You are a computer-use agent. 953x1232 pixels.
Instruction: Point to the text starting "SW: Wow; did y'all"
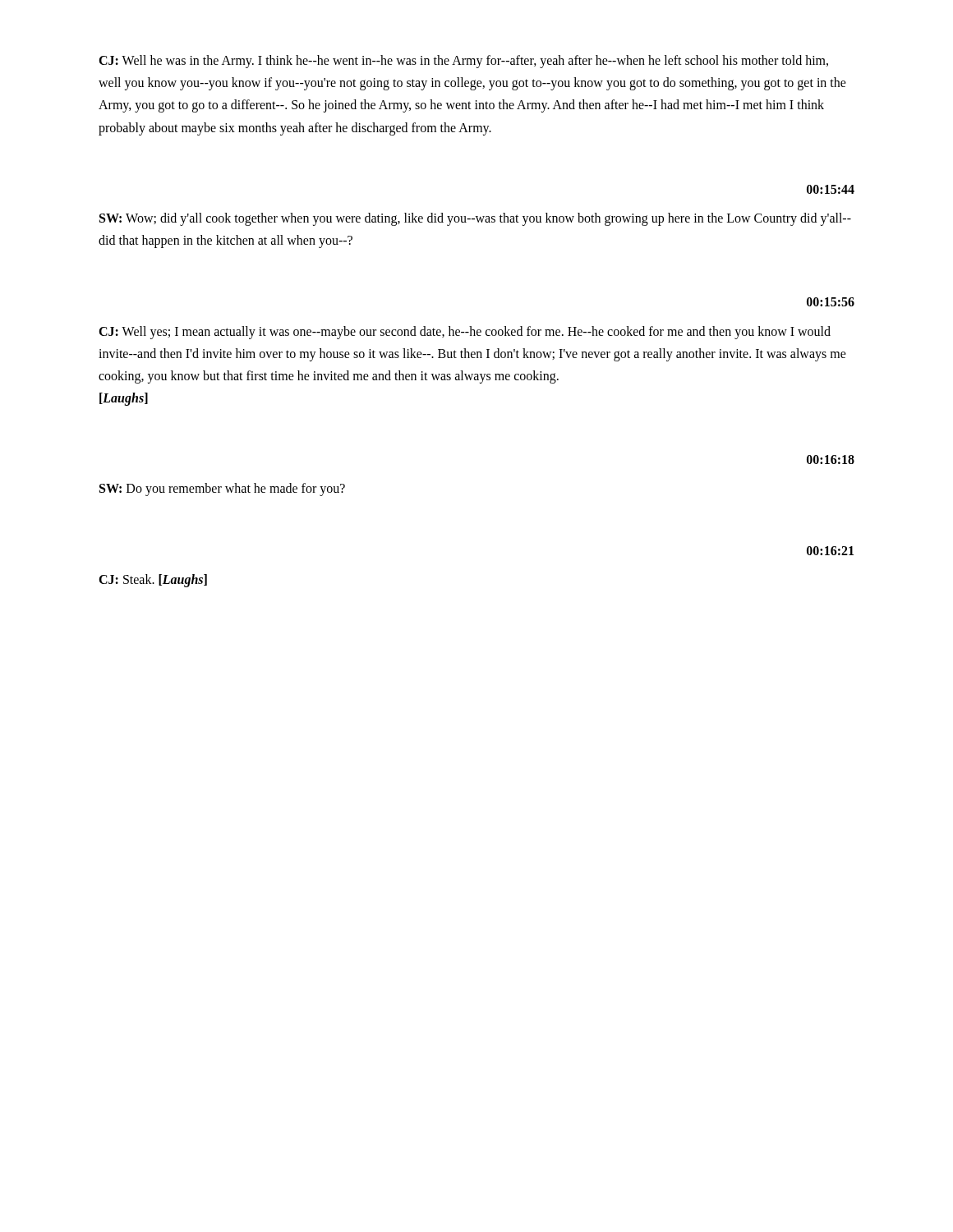476,229
